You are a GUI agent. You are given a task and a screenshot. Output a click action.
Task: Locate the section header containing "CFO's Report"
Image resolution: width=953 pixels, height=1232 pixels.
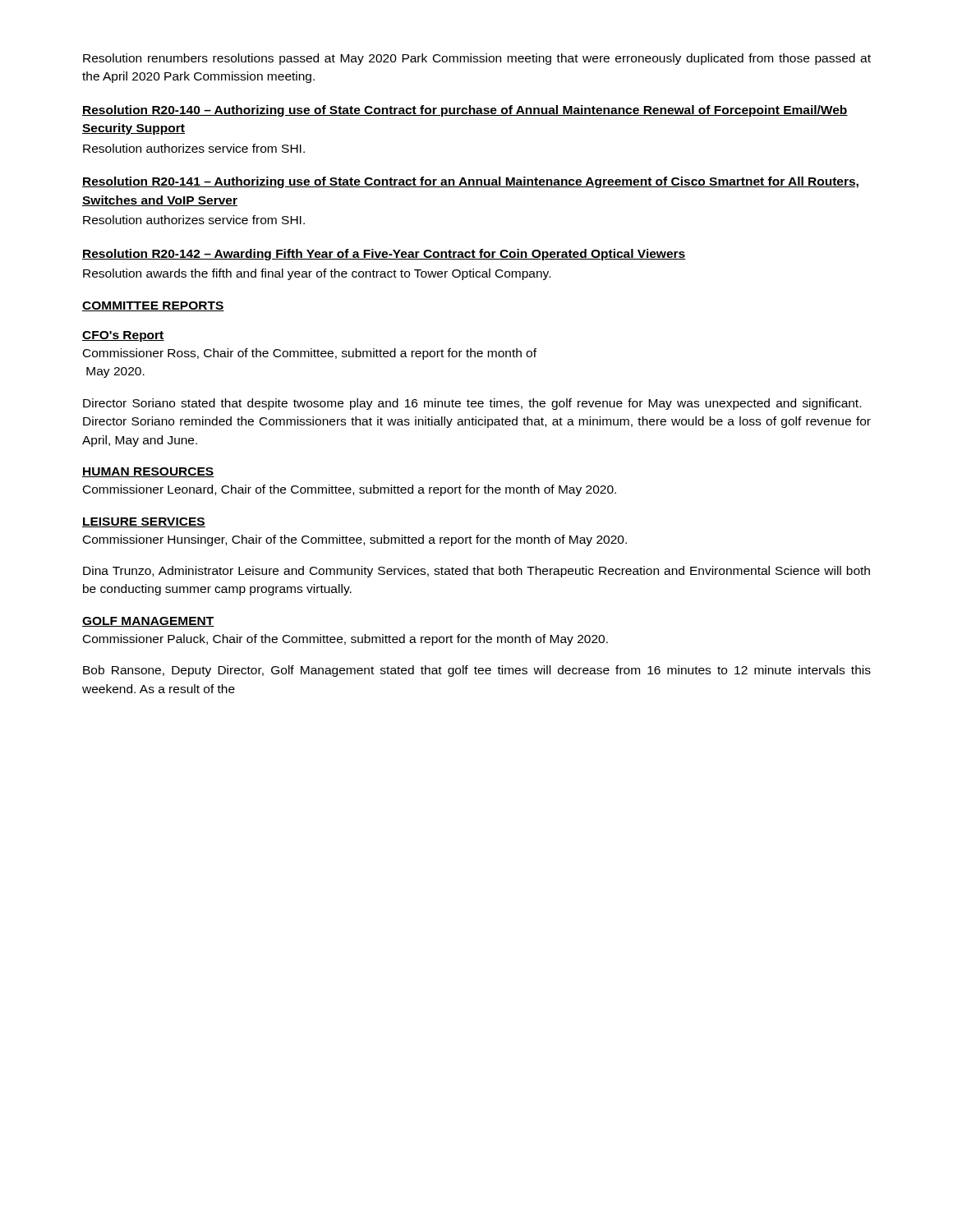[x=123, y=334]
